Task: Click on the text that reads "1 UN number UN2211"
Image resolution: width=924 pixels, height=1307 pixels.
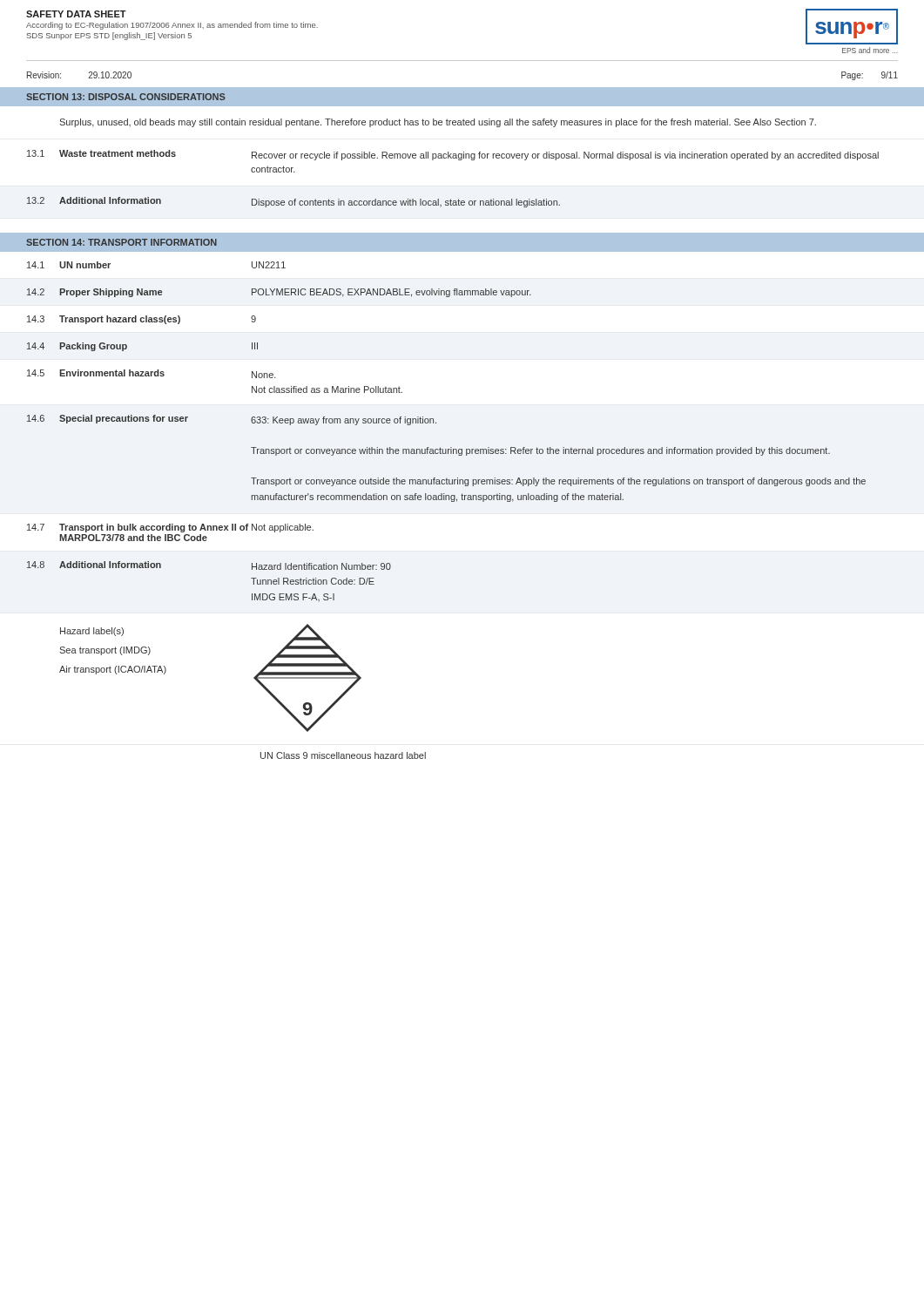Action: point(32,265)
